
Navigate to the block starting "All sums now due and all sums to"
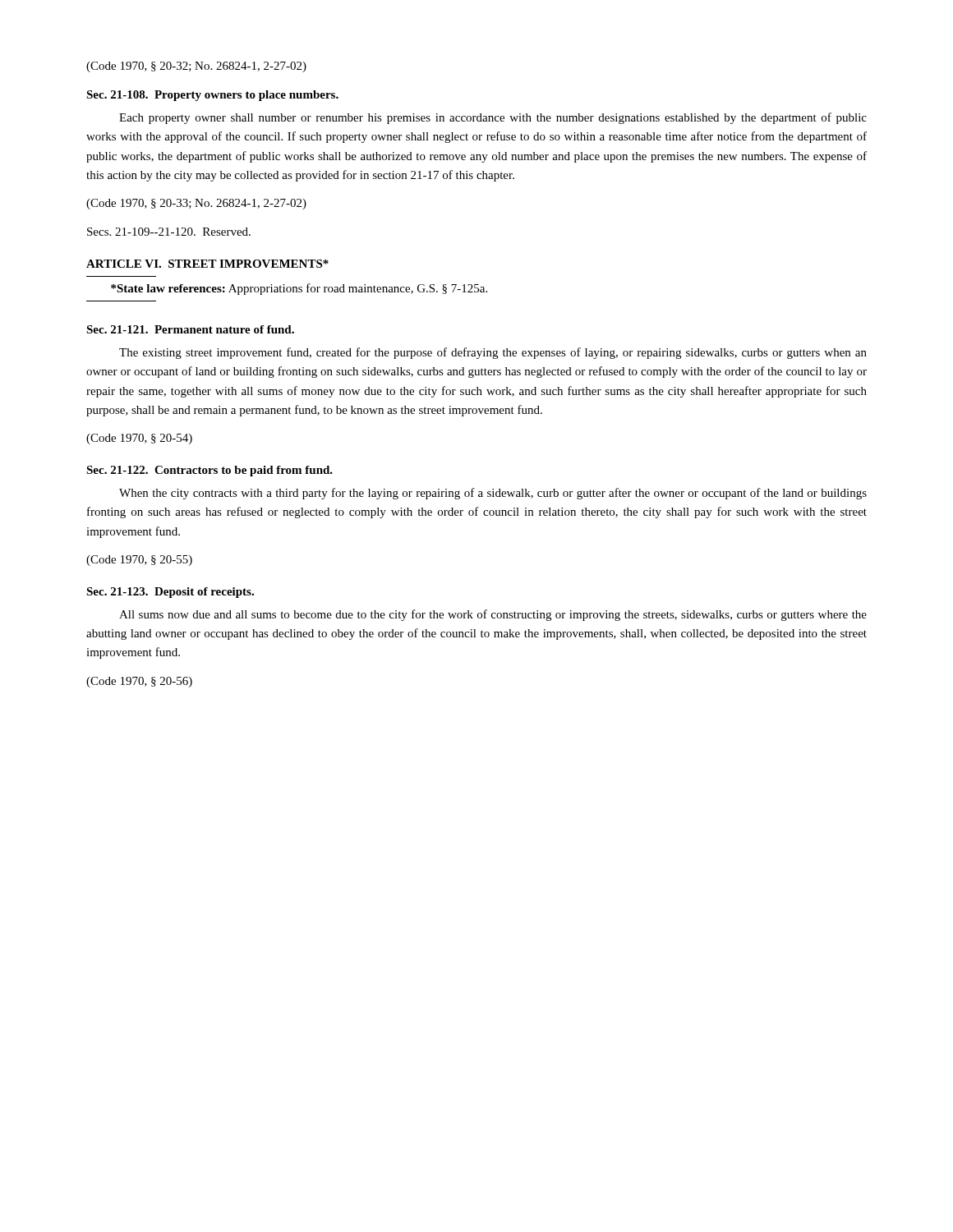coord(476,634)
